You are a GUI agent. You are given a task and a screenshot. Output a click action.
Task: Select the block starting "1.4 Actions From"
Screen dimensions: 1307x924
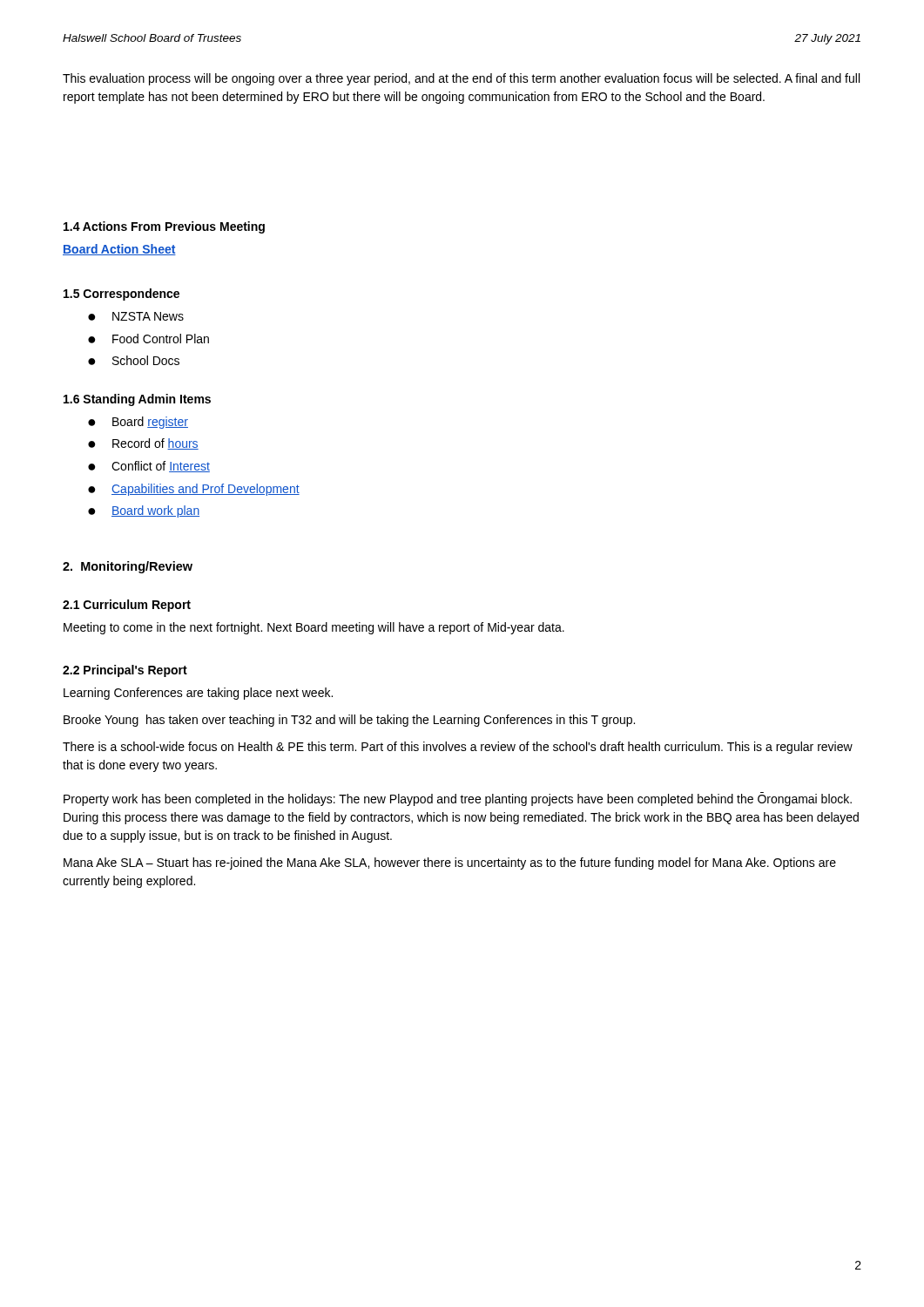164,227
